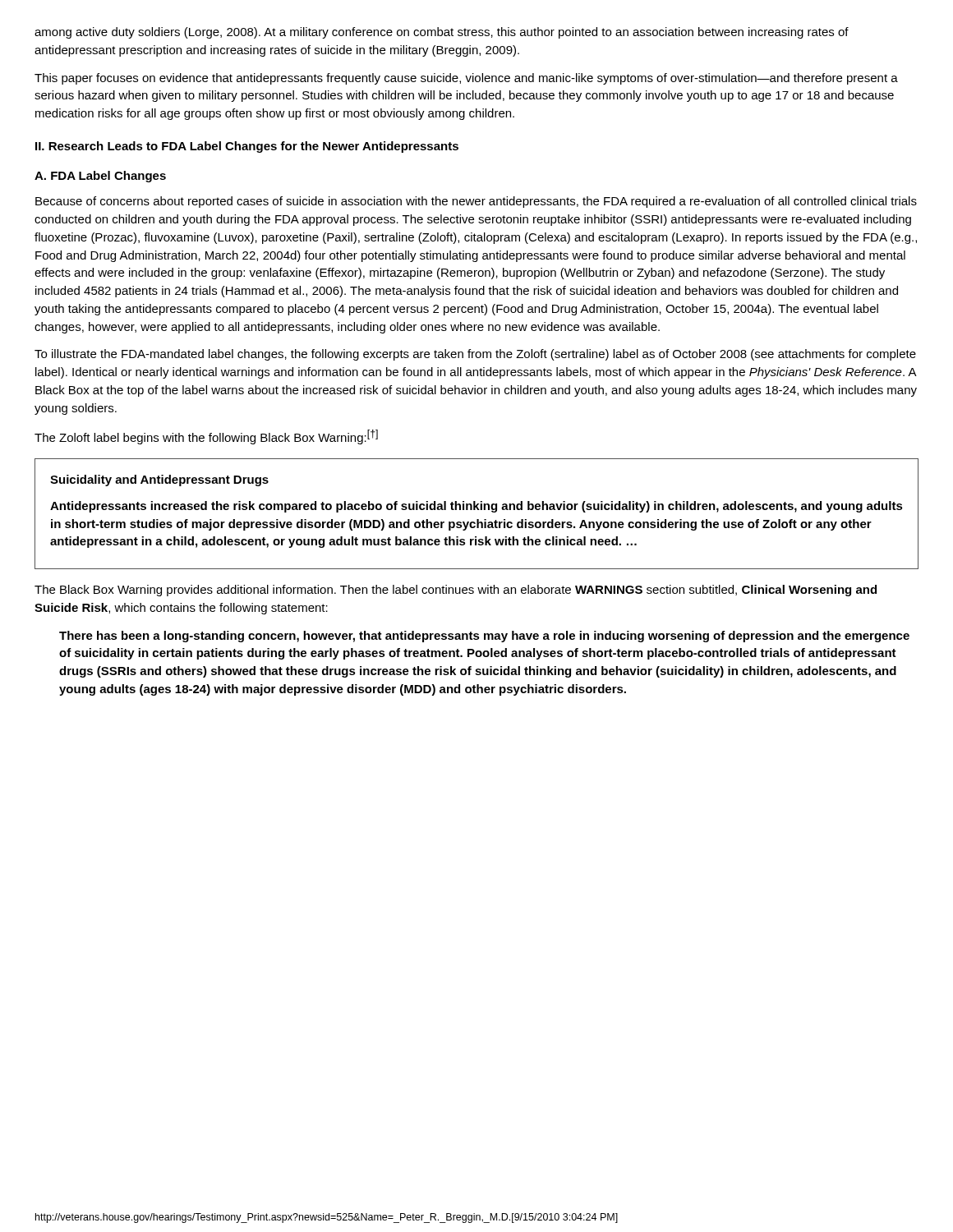Select the text block that reads "There has been a"
This screenshot has height=1232, width=953.
coord(489,662)
